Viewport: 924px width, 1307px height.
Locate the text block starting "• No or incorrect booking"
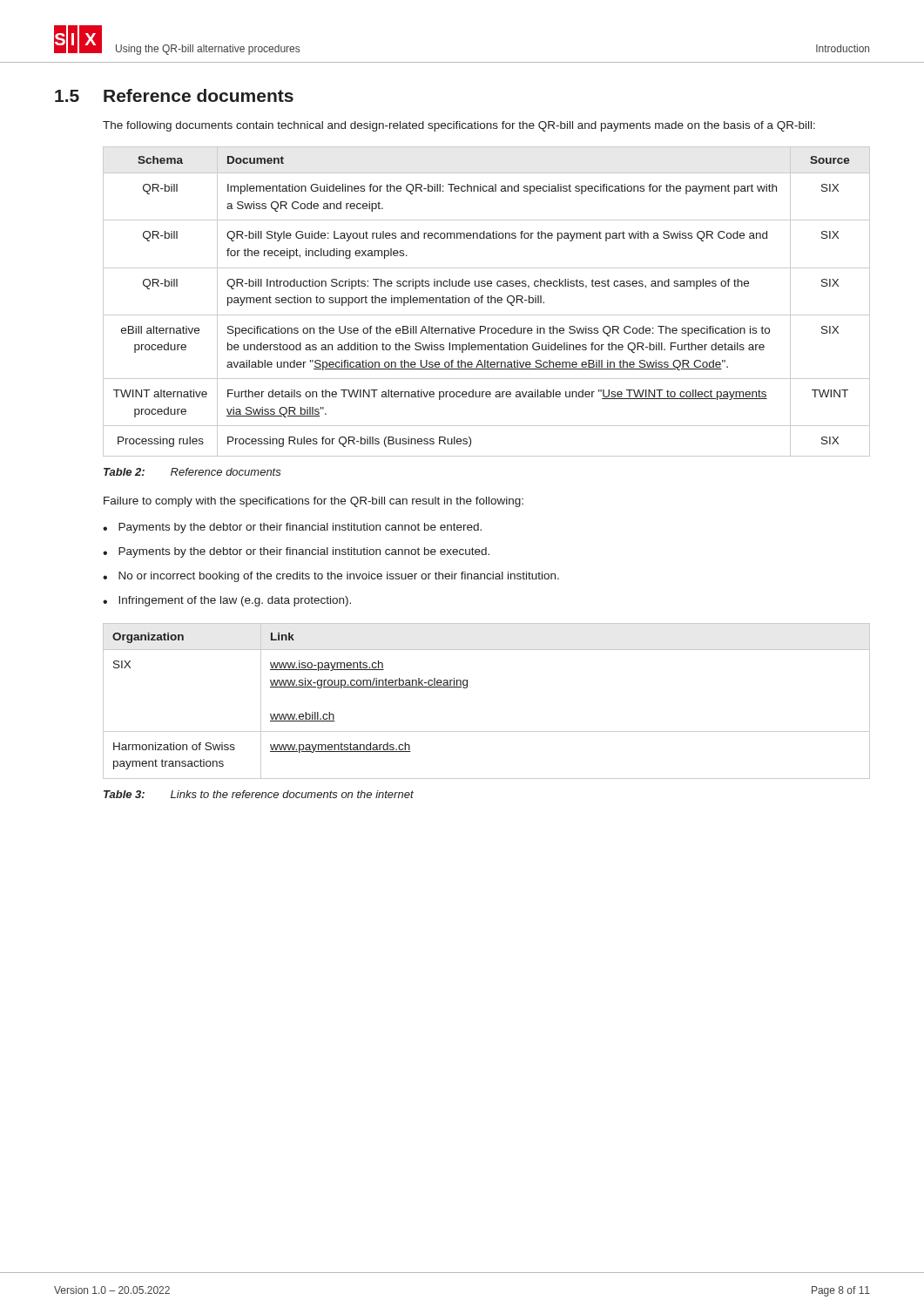coord(331,577)
